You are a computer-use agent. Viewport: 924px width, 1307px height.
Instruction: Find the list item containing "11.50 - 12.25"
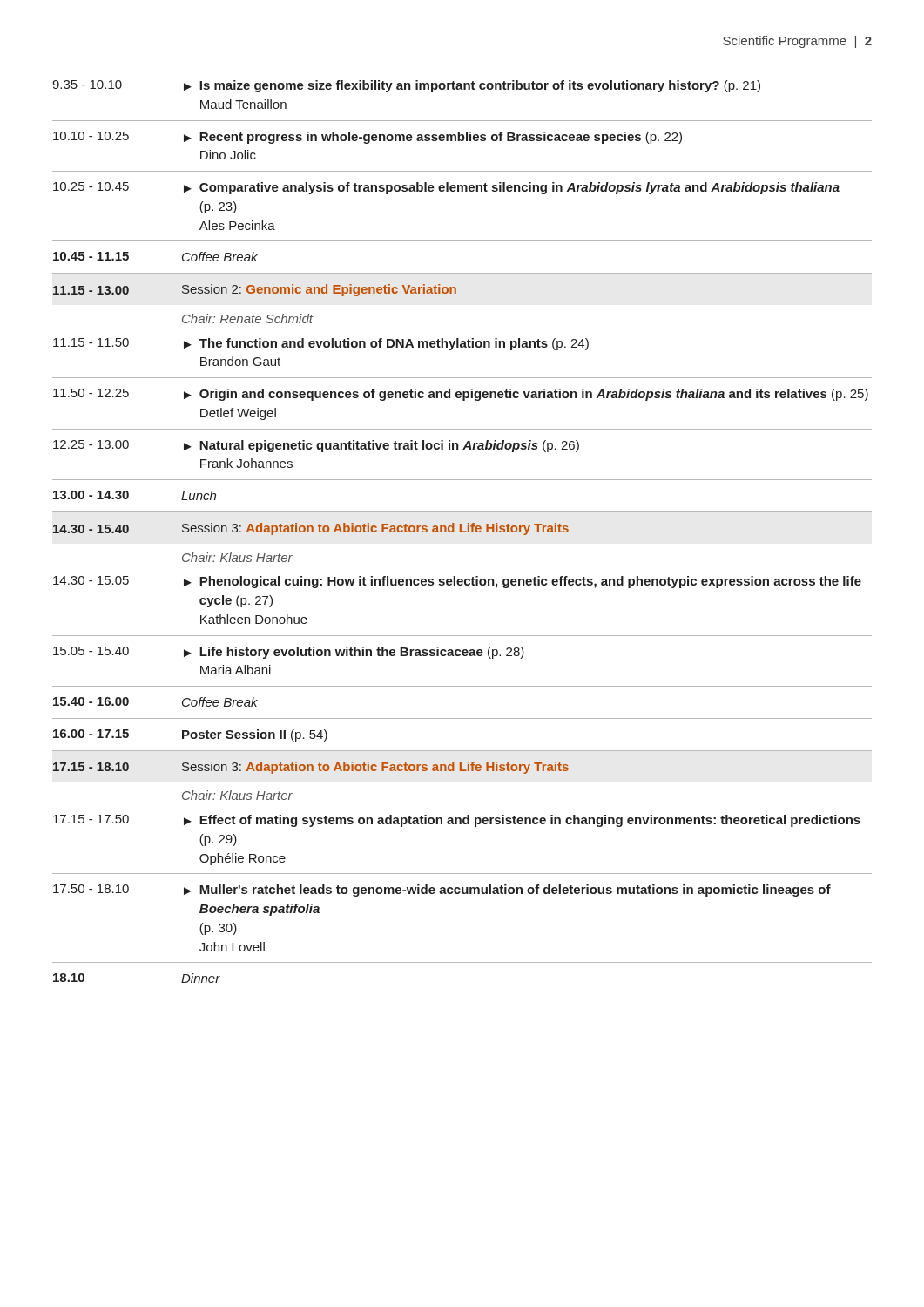[462, 403]
